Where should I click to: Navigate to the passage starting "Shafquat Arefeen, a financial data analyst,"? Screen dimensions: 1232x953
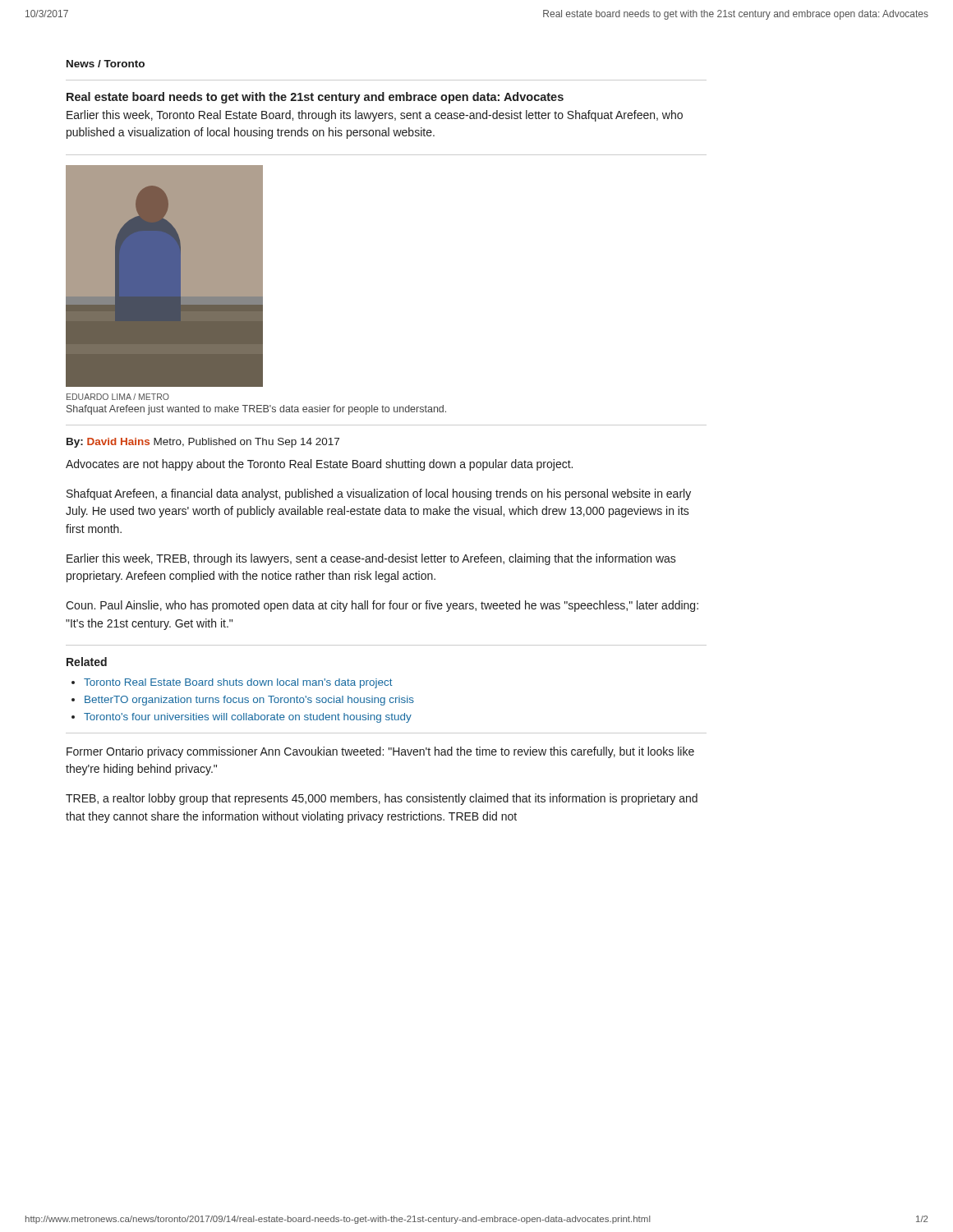pyautogui.click(x=378, y=511)
